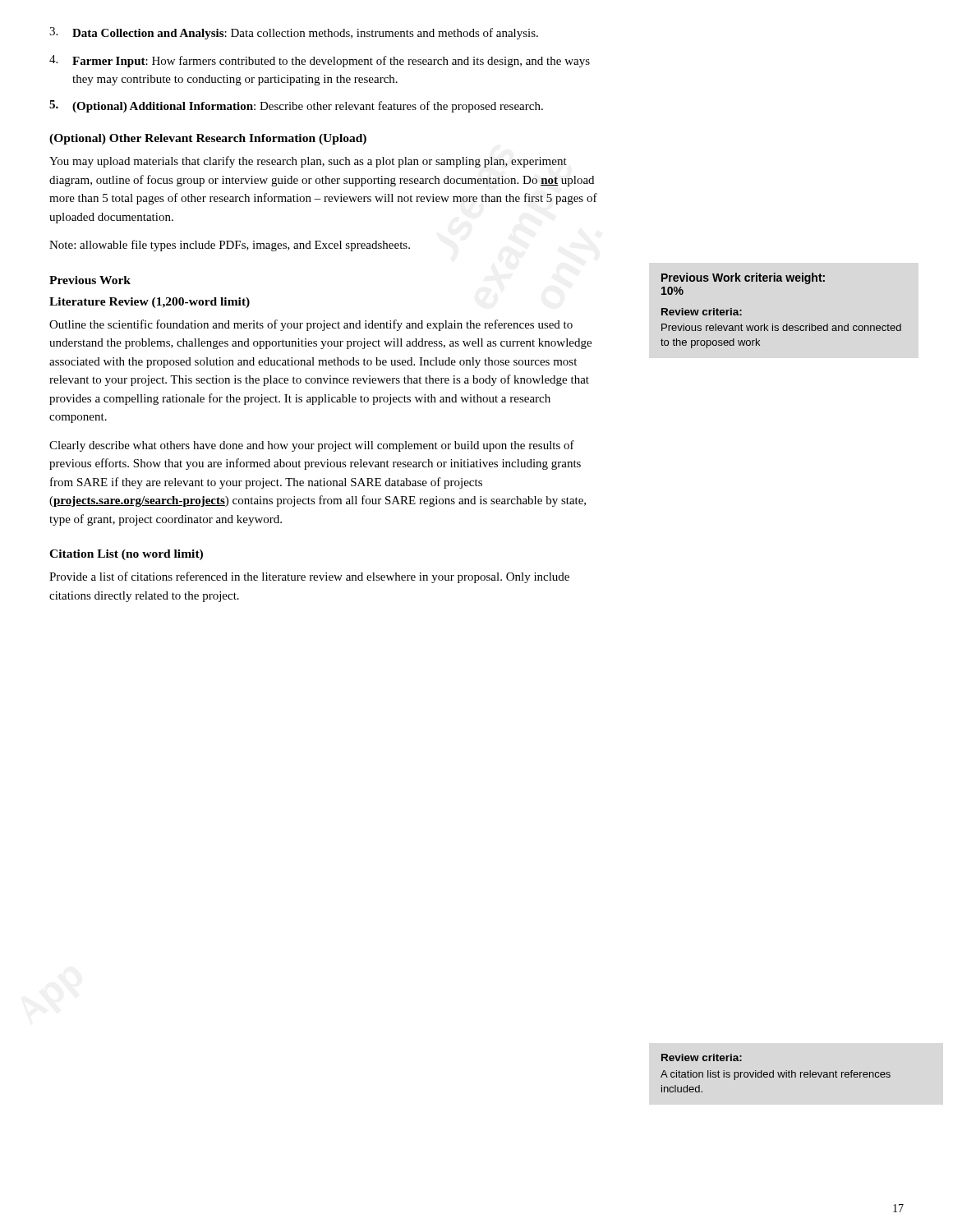Image resolution: width=953 pixels, height=1232 pixels.
Task: Locate the text starting "Clearly describe what others"
Action: 329,482
